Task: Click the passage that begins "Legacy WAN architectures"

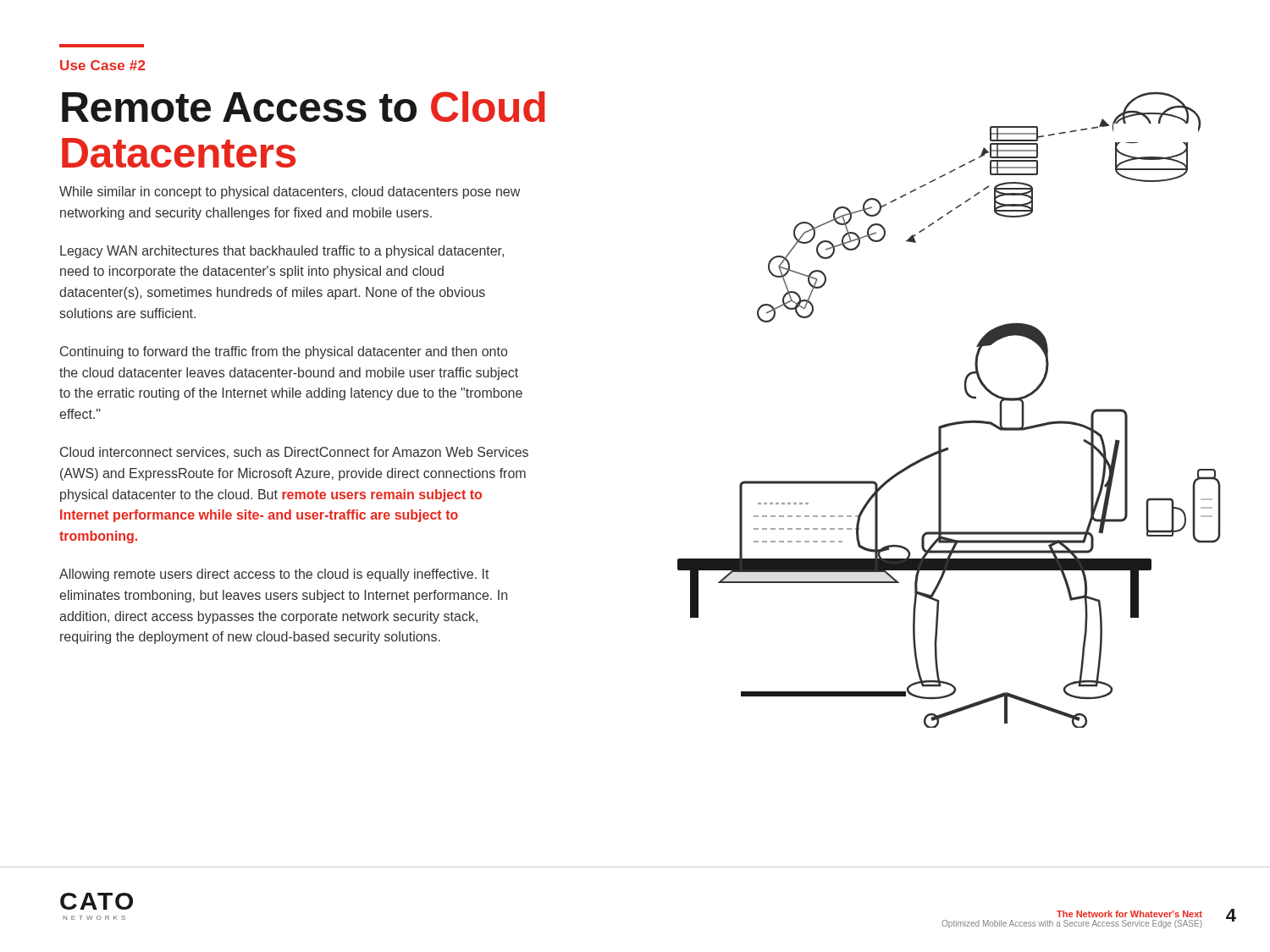Action: (x=294, y=283)
